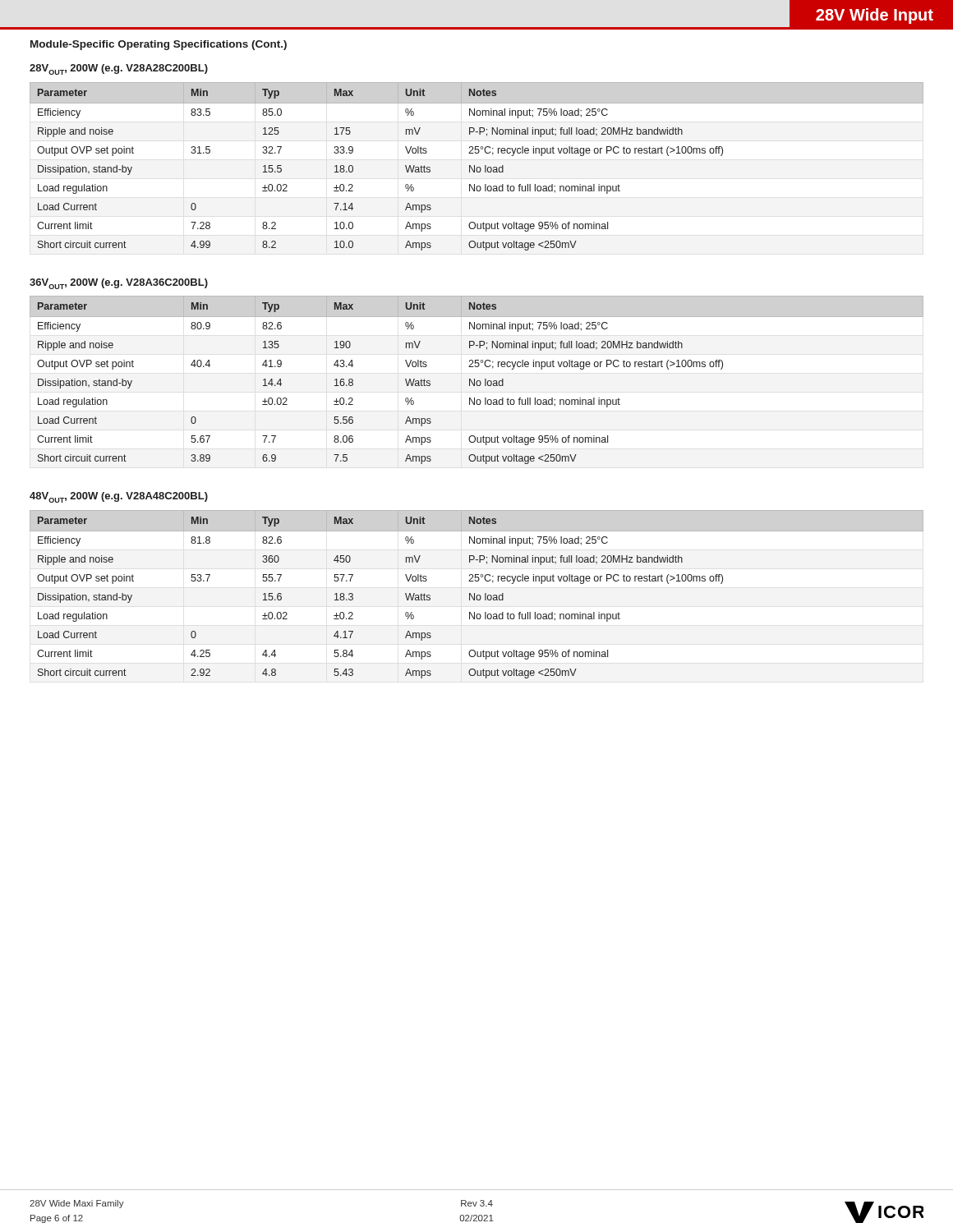Find the text starting "36VOUT, 200W (e.g. V28A36C200BL)"
The height and width of the screenshot is (1232, 953).
pyautogui.click(x=119, y=283)
